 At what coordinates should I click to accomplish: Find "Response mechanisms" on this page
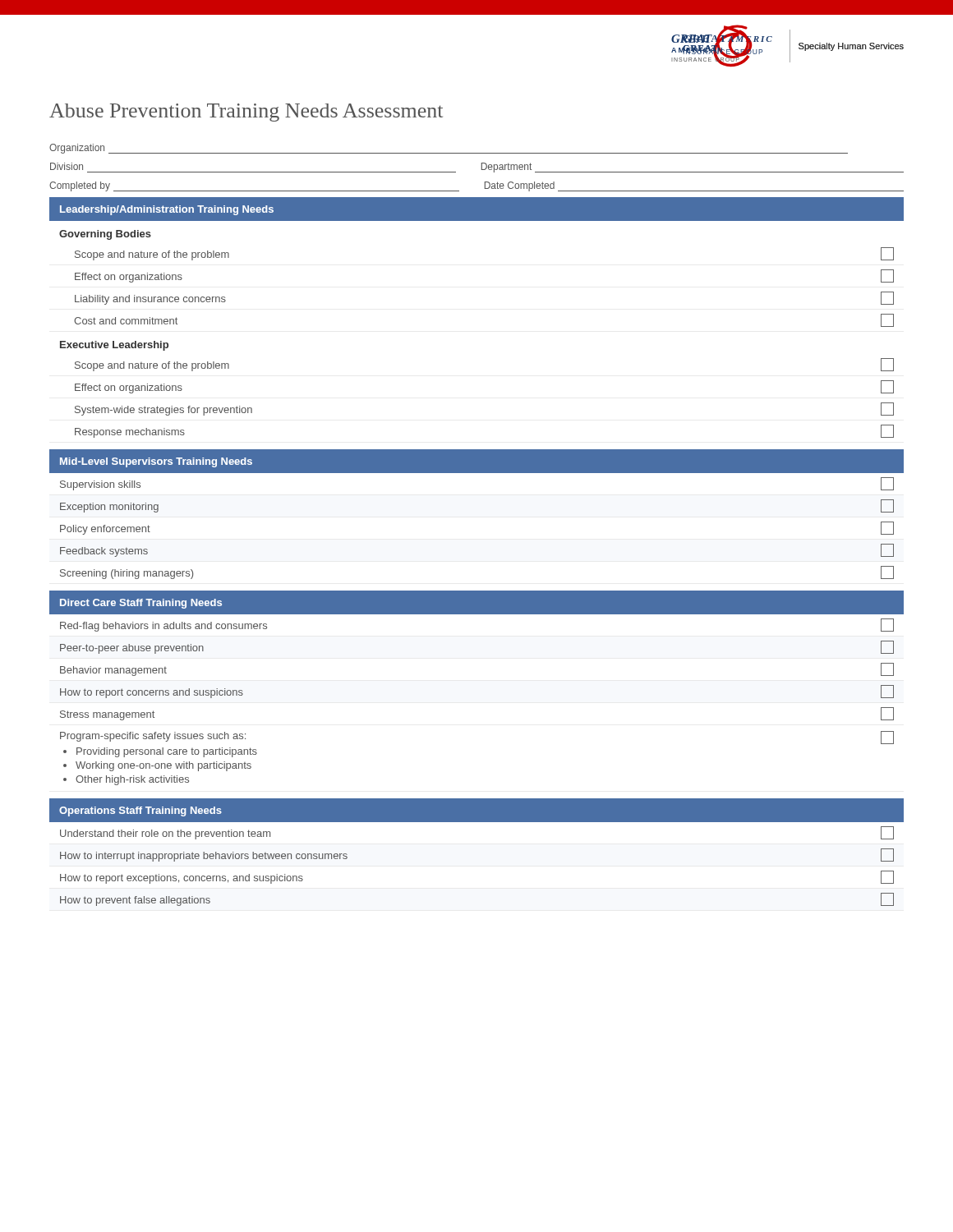pos(129,431)
